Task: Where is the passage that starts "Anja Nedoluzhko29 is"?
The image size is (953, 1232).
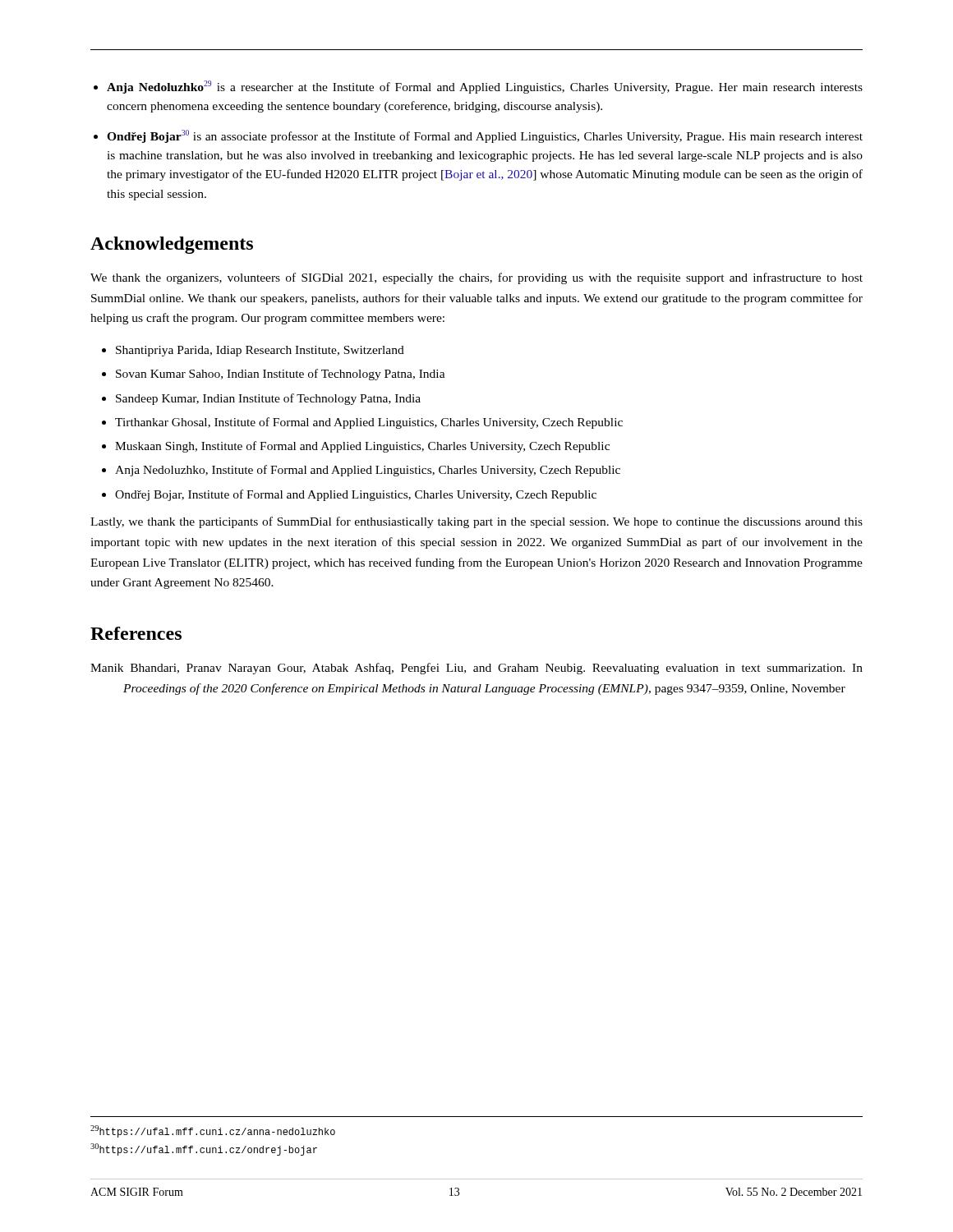Action: [485, 95]
